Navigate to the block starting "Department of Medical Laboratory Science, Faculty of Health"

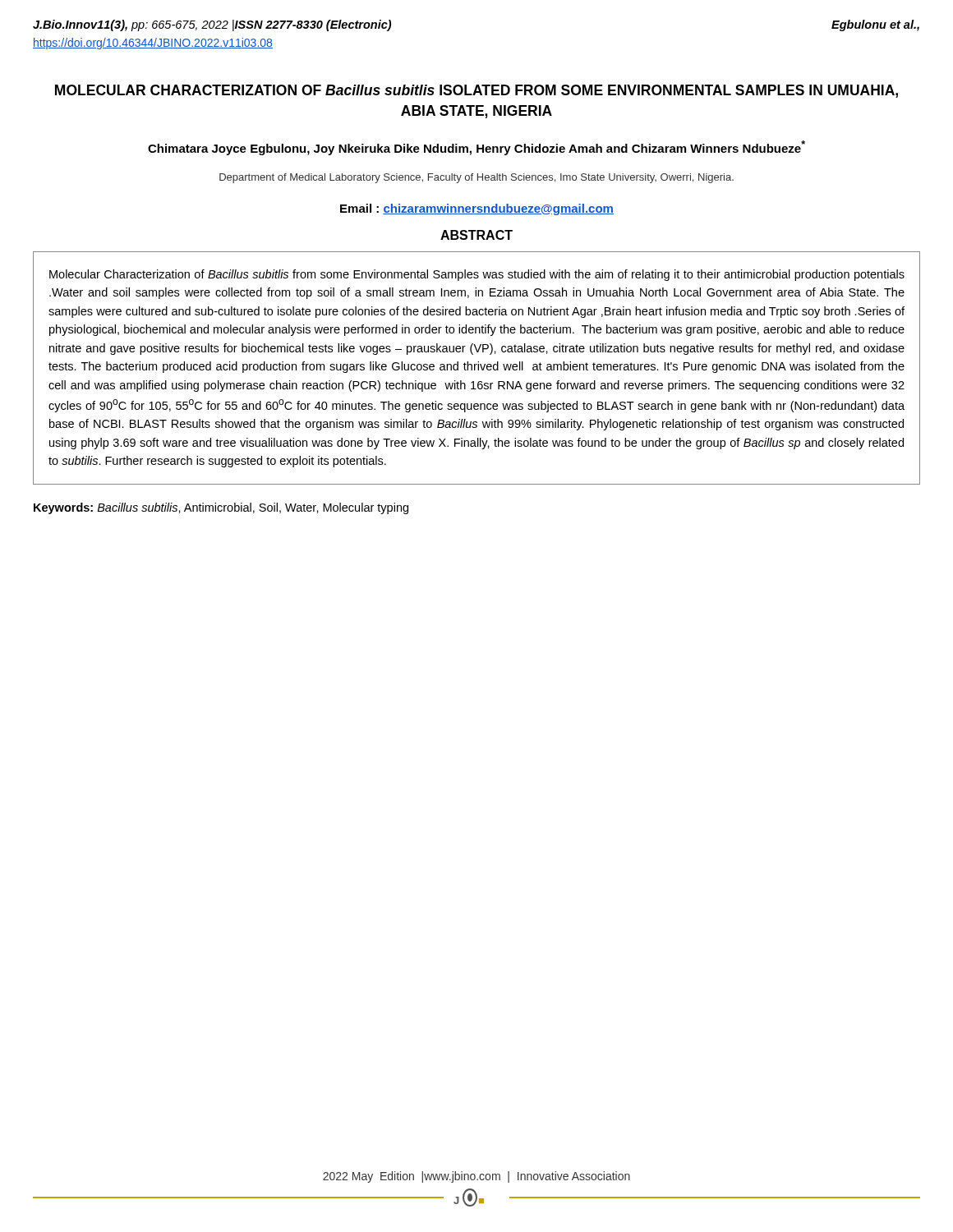tap(476, 177)
